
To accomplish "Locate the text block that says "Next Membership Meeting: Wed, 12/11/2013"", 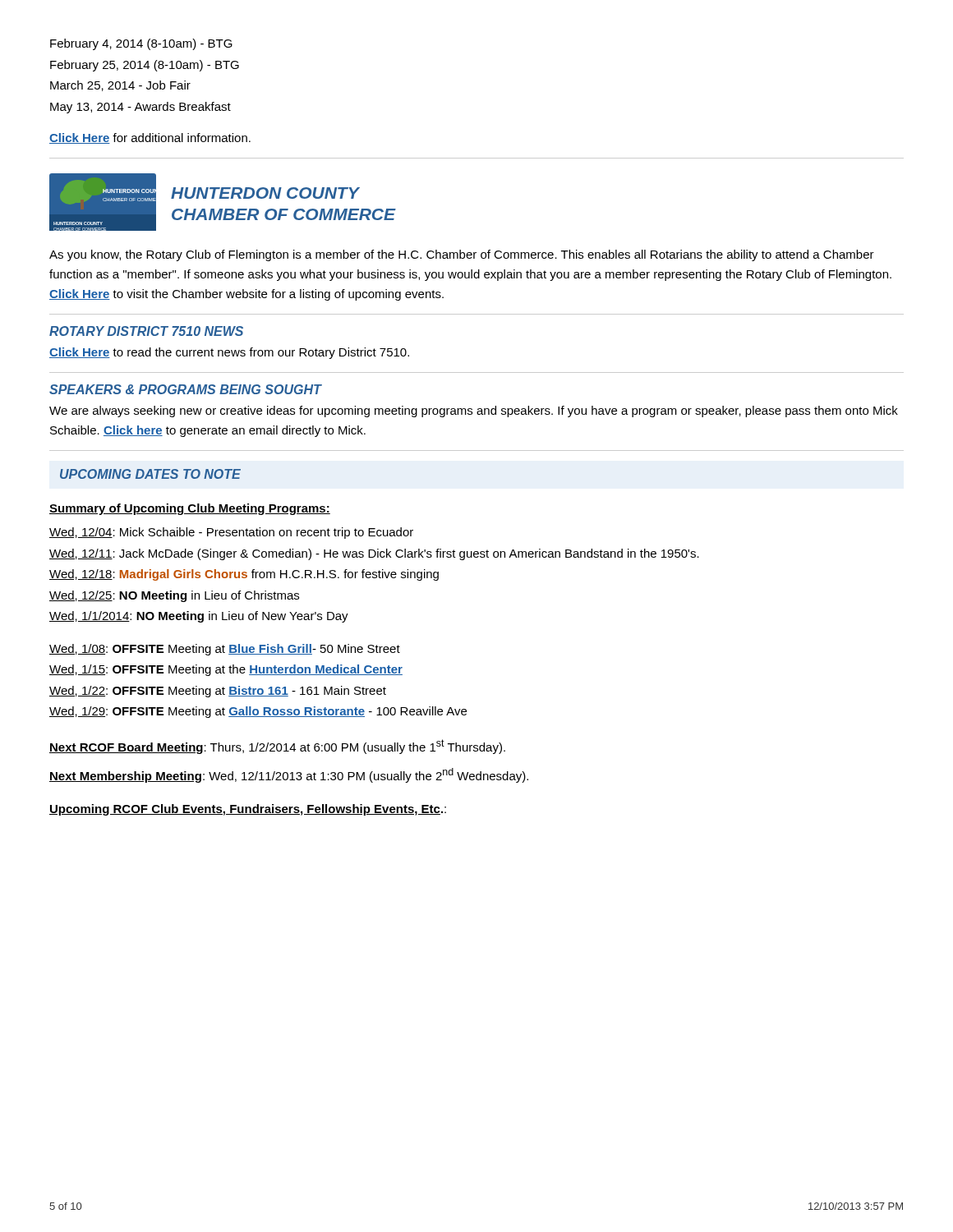I will pos(289,774).
